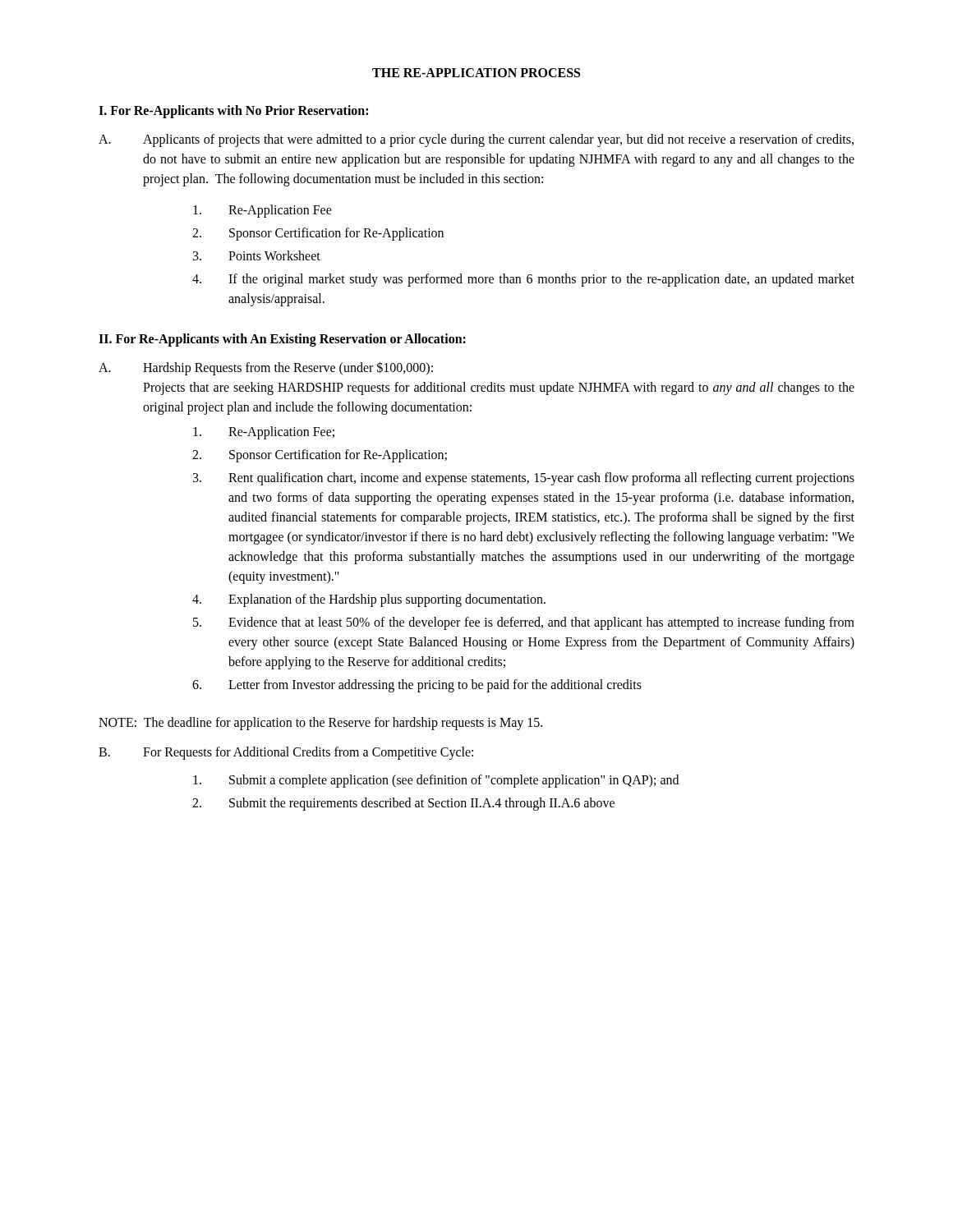Find the text block starting "4. Explanation of the Hardship plus supporting documentation."
The height and width of the screenshot is (1232, 953).
523,600
